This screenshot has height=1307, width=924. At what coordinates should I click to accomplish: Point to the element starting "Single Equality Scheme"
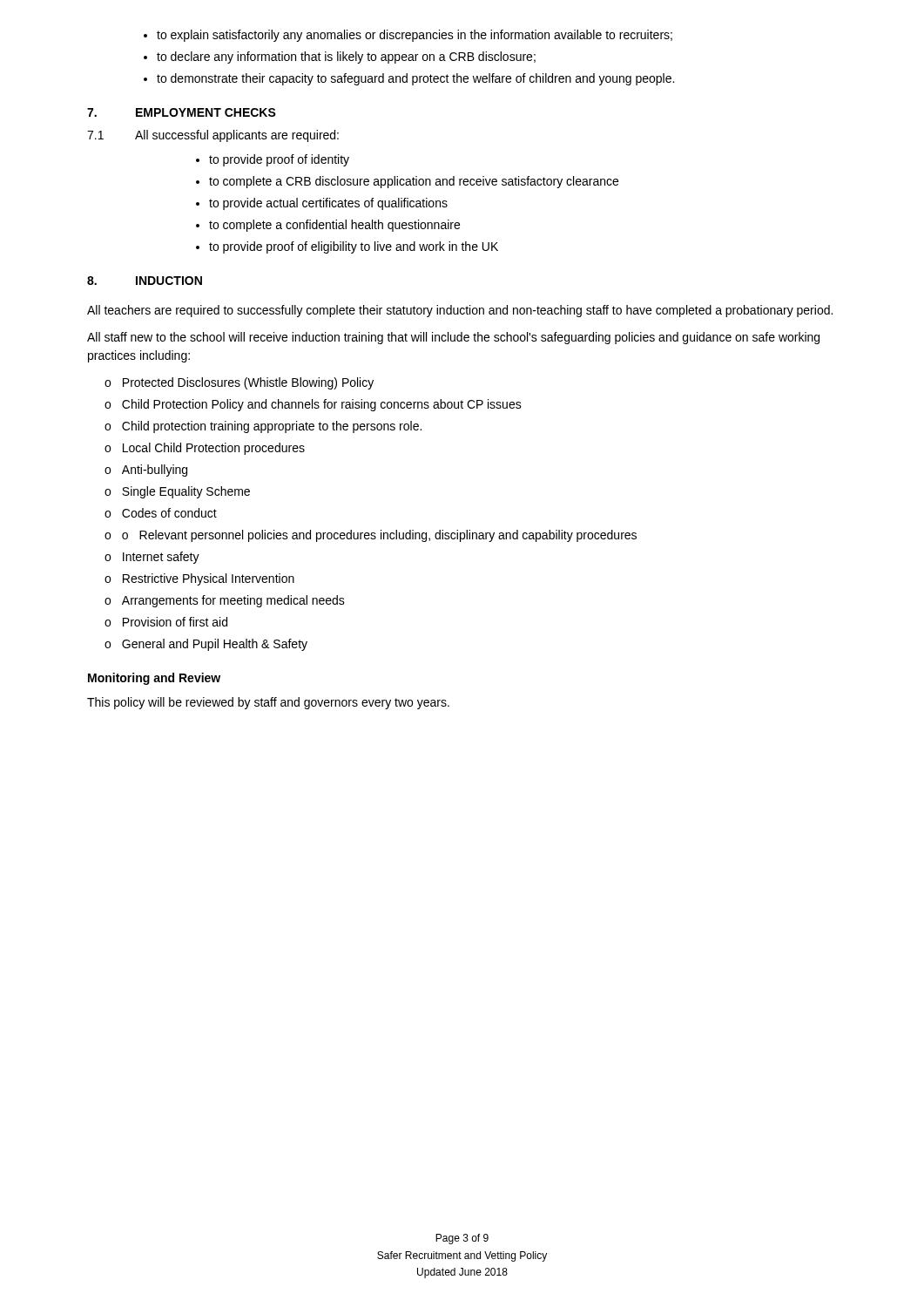pyautogui.click(x=186, y=491)
